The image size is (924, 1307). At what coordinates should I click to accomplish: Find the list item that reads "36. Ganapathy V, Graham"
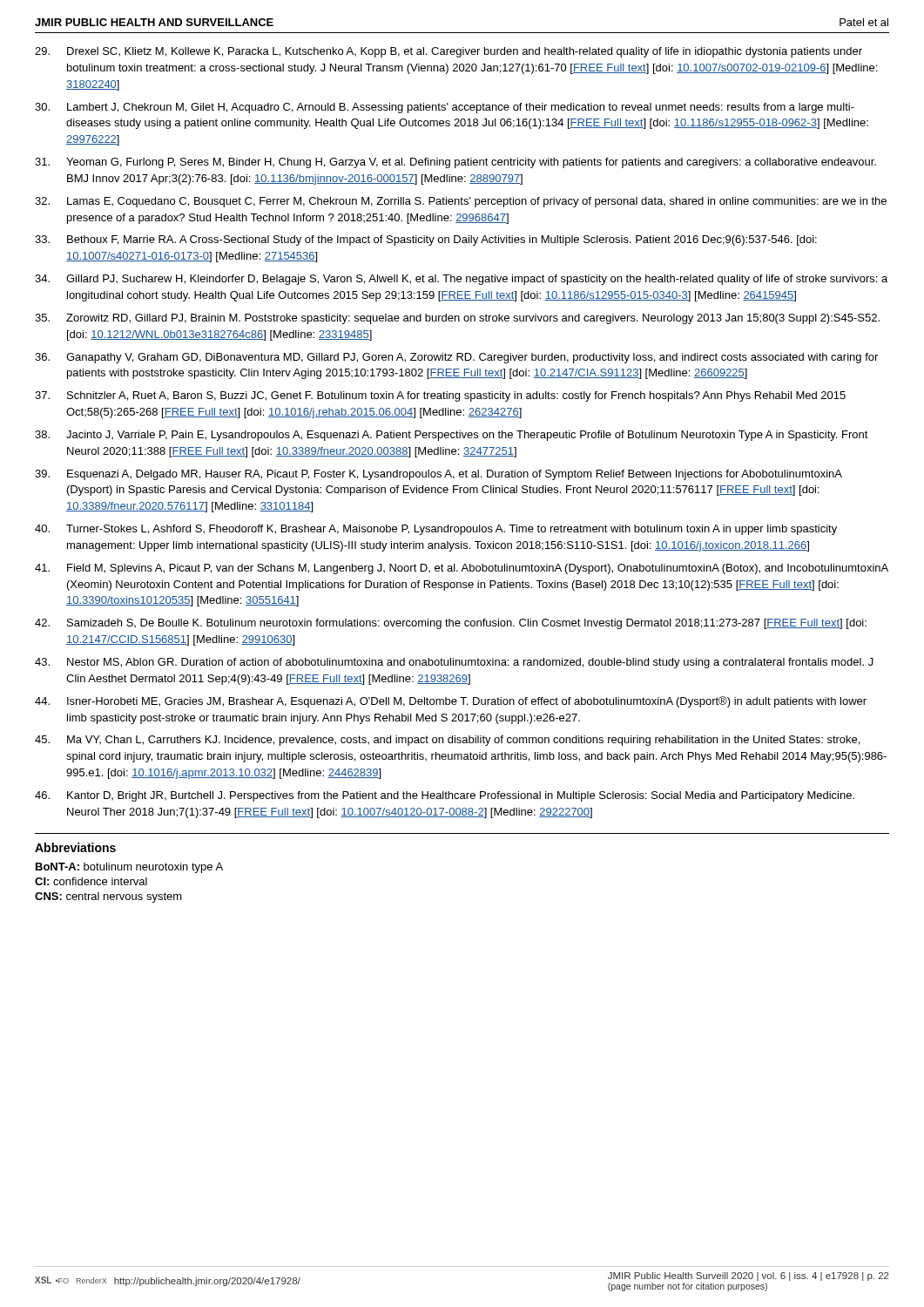click(x=462, y=365)
